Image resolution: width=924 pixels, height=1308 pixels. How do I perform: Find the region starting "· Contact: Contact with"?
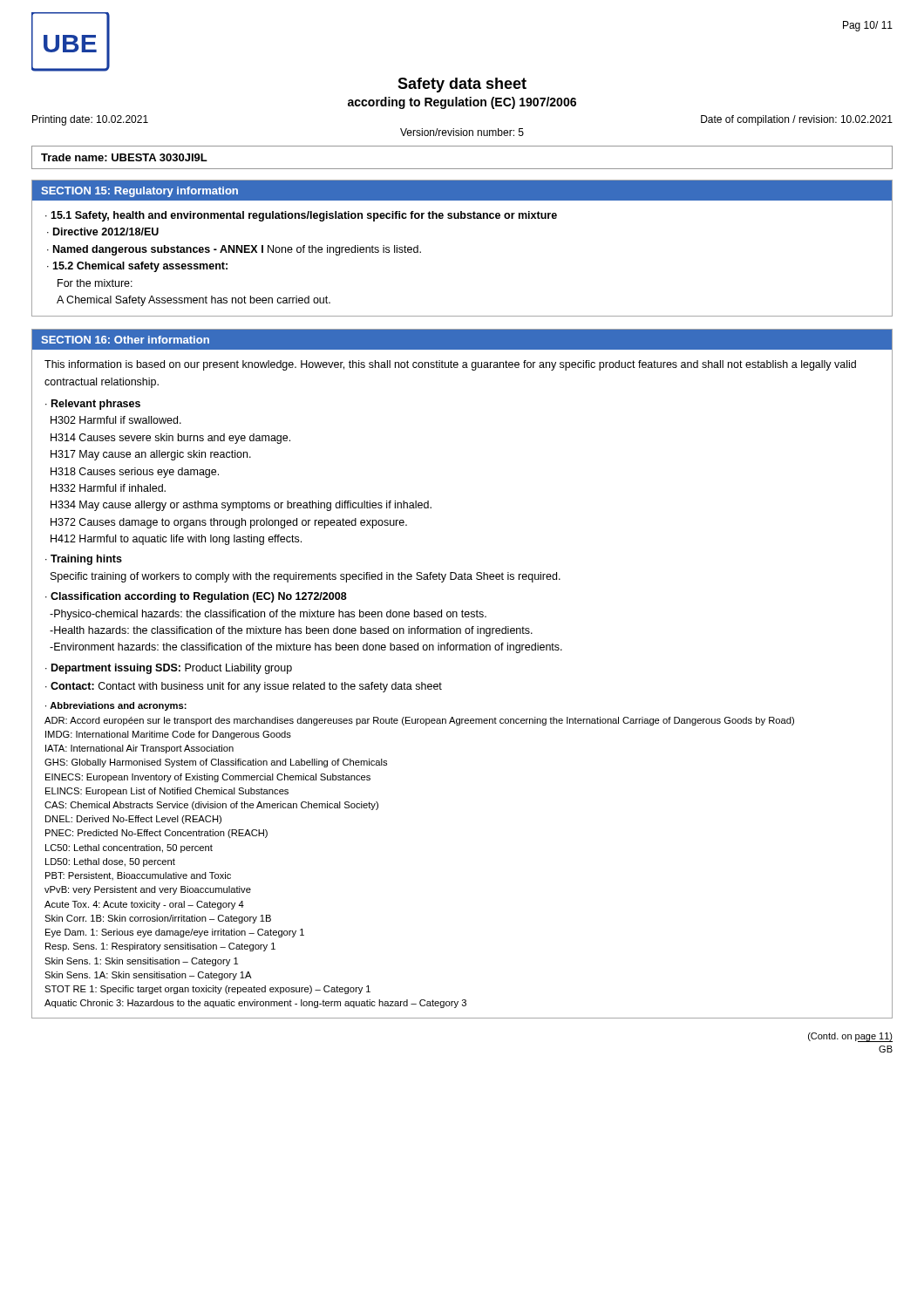tap(243, 686)
